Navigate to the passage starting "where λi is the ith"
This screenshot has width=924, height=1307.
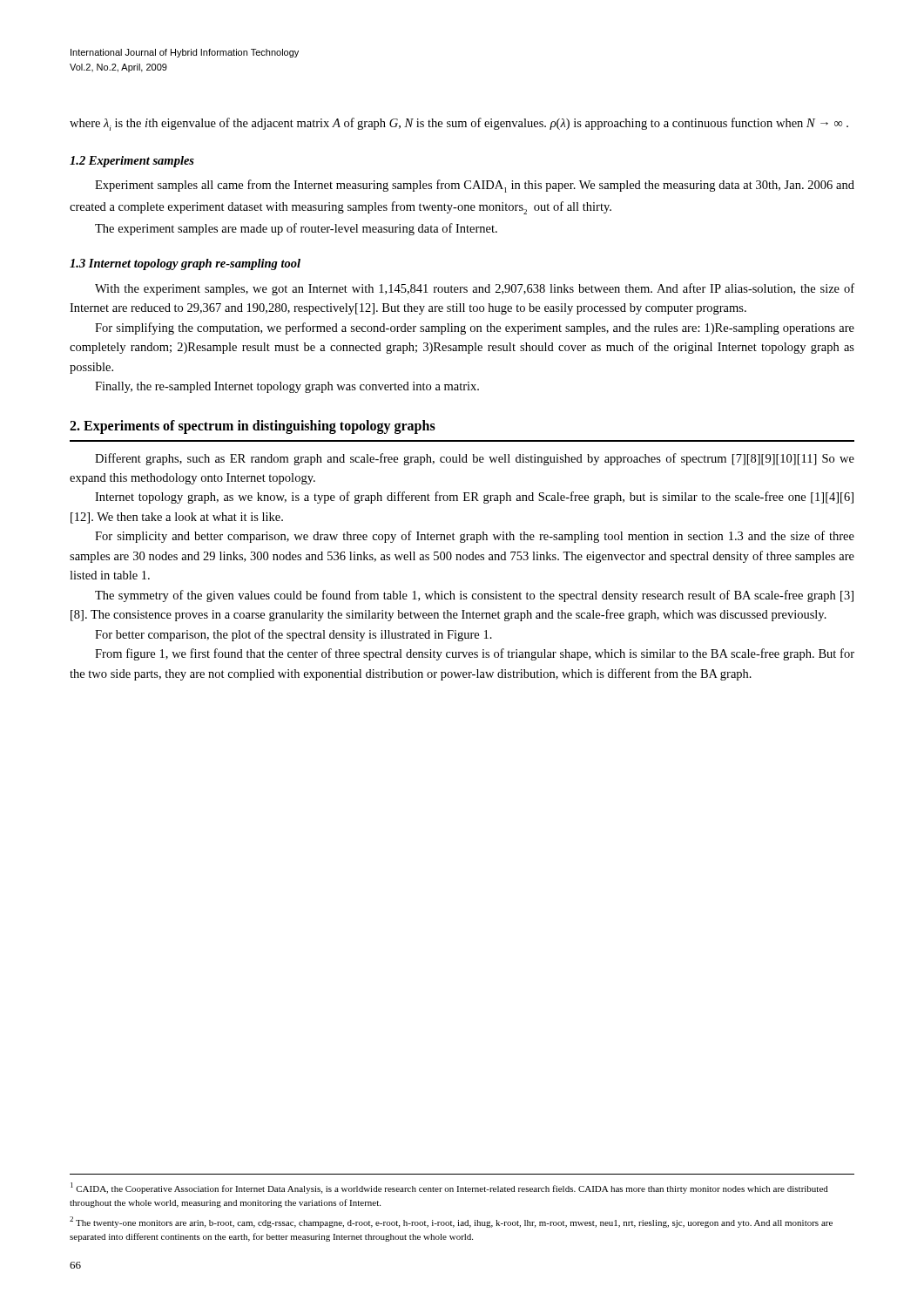[462, 124]
